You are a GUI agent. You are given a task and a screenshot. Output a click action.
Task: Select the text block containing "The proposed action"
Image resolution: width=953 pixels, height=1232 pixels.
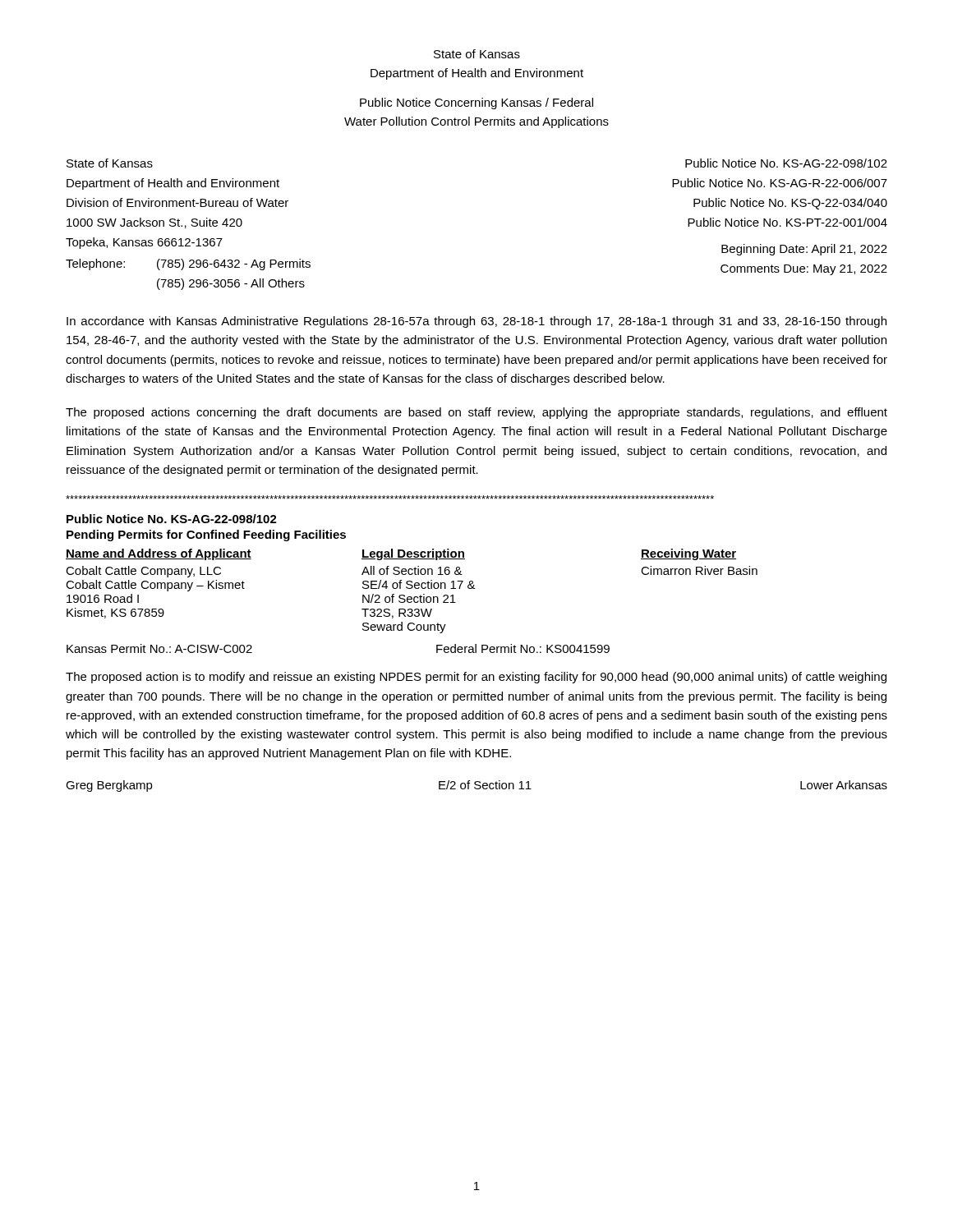click(476, 715)
